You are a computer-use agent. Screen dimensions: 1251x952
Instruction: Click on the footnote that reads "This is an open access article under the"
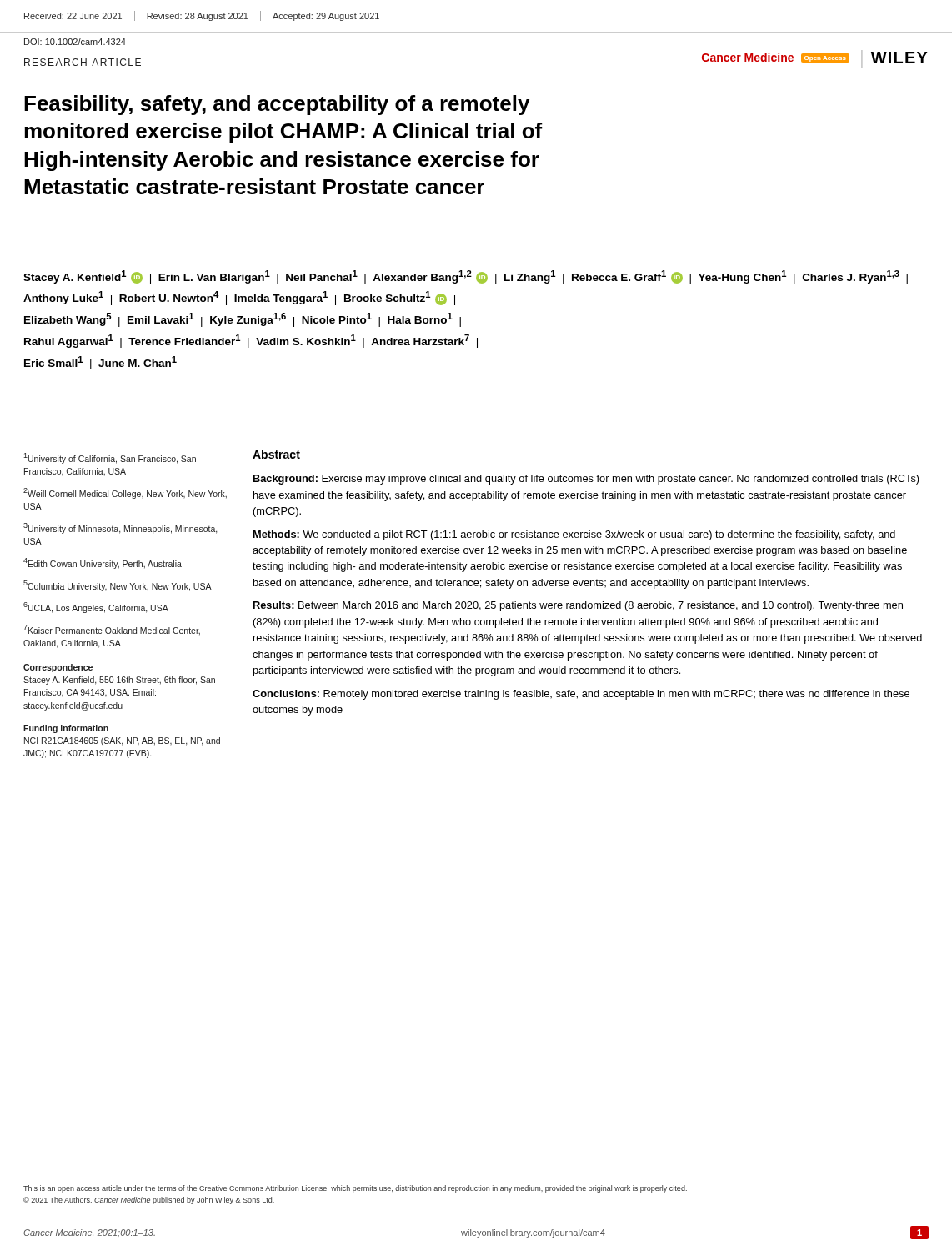(x=355, y=1194)
